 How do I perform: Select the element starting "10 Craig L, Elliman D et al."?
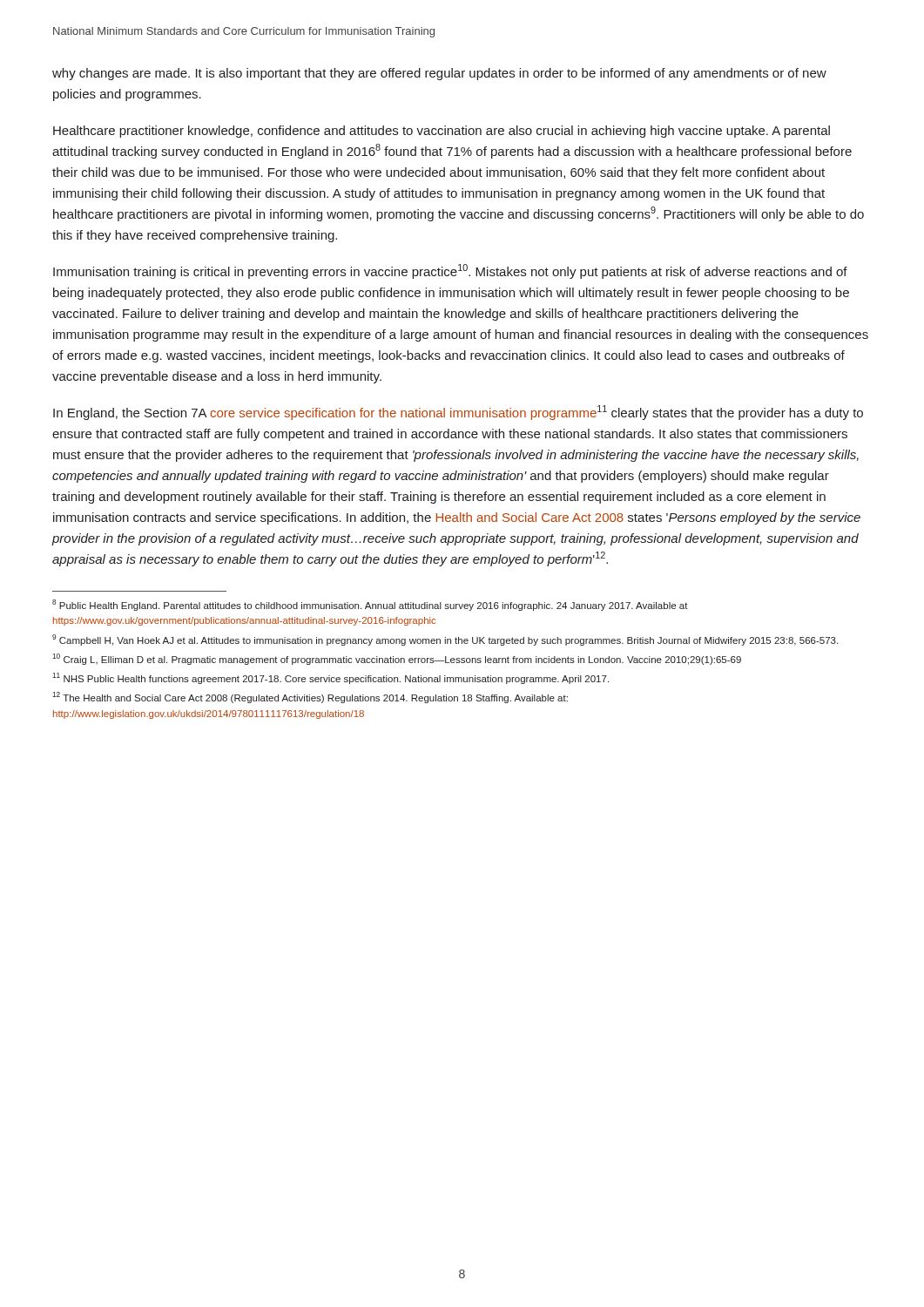(x=397, y=659)
